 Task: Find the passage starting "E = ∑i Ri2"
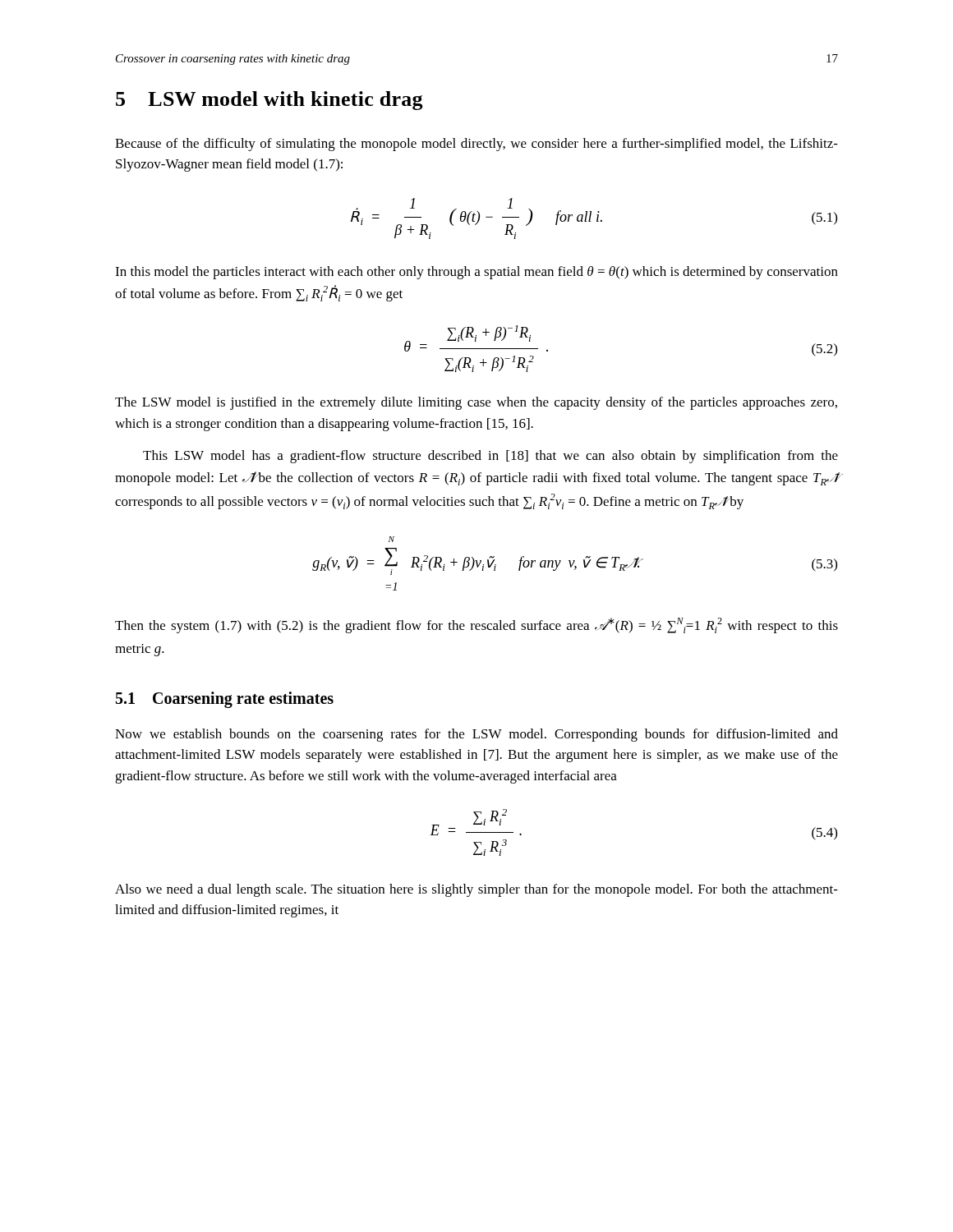click(x=489, y=832)
